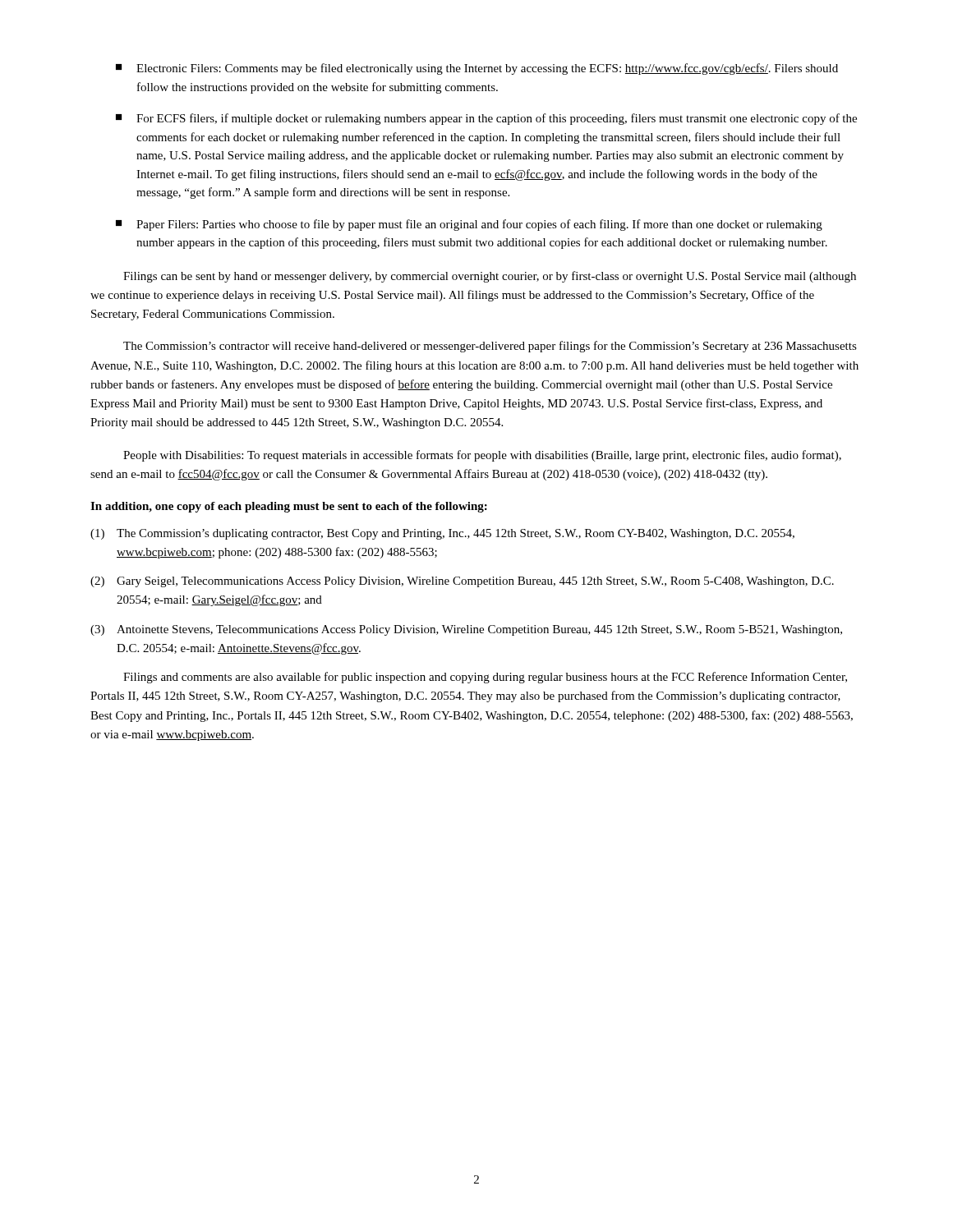The image size is (953, 1232).
Task: Click the passage that begins "The Commission’s contractor will"
Action: (474, 384)
